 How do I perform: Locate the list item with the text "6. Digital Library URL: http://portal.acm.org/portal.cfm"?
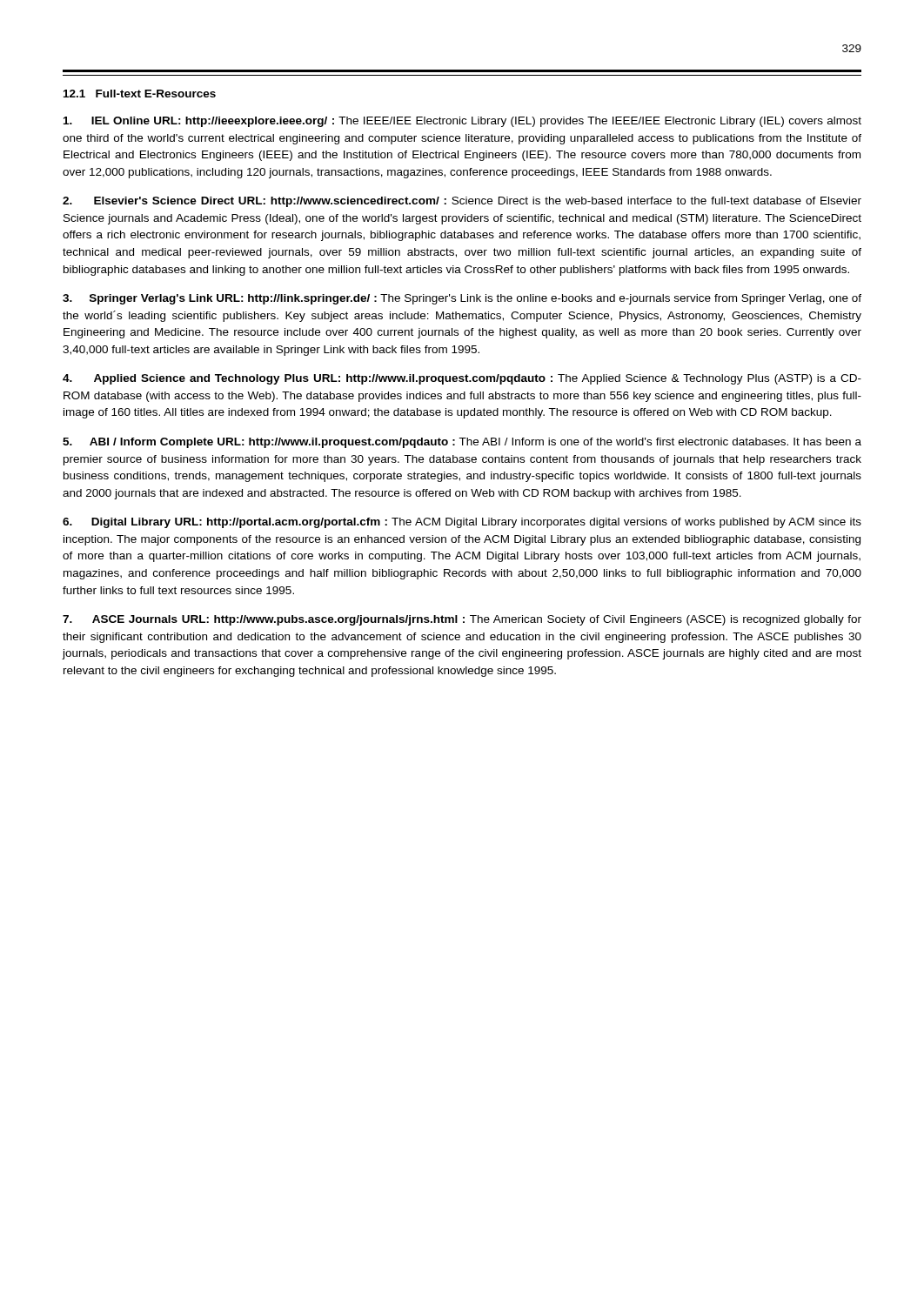point(462,556)
